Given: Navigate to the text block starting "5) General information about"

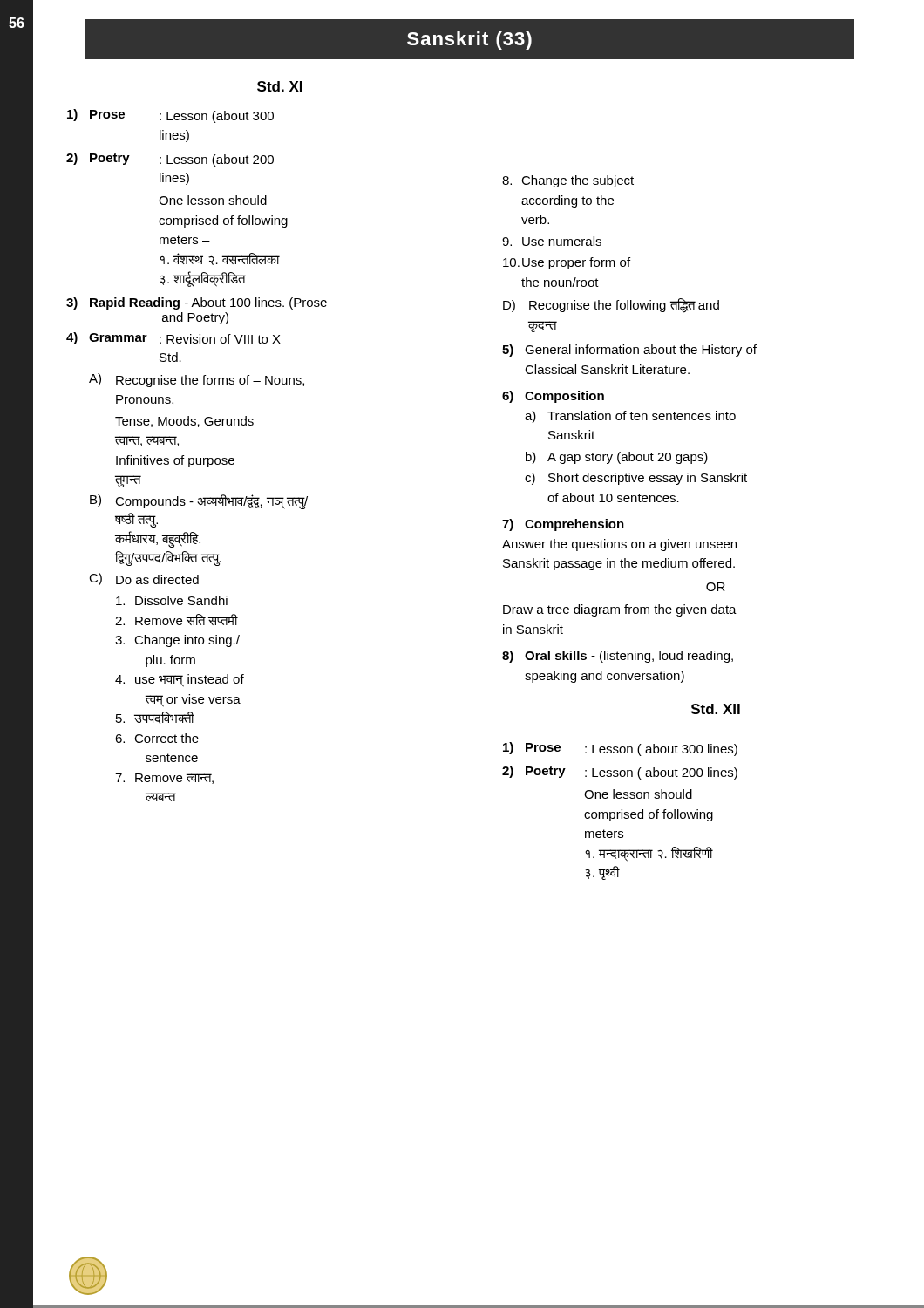Looking at the screenshot, I should pos(629,360).
